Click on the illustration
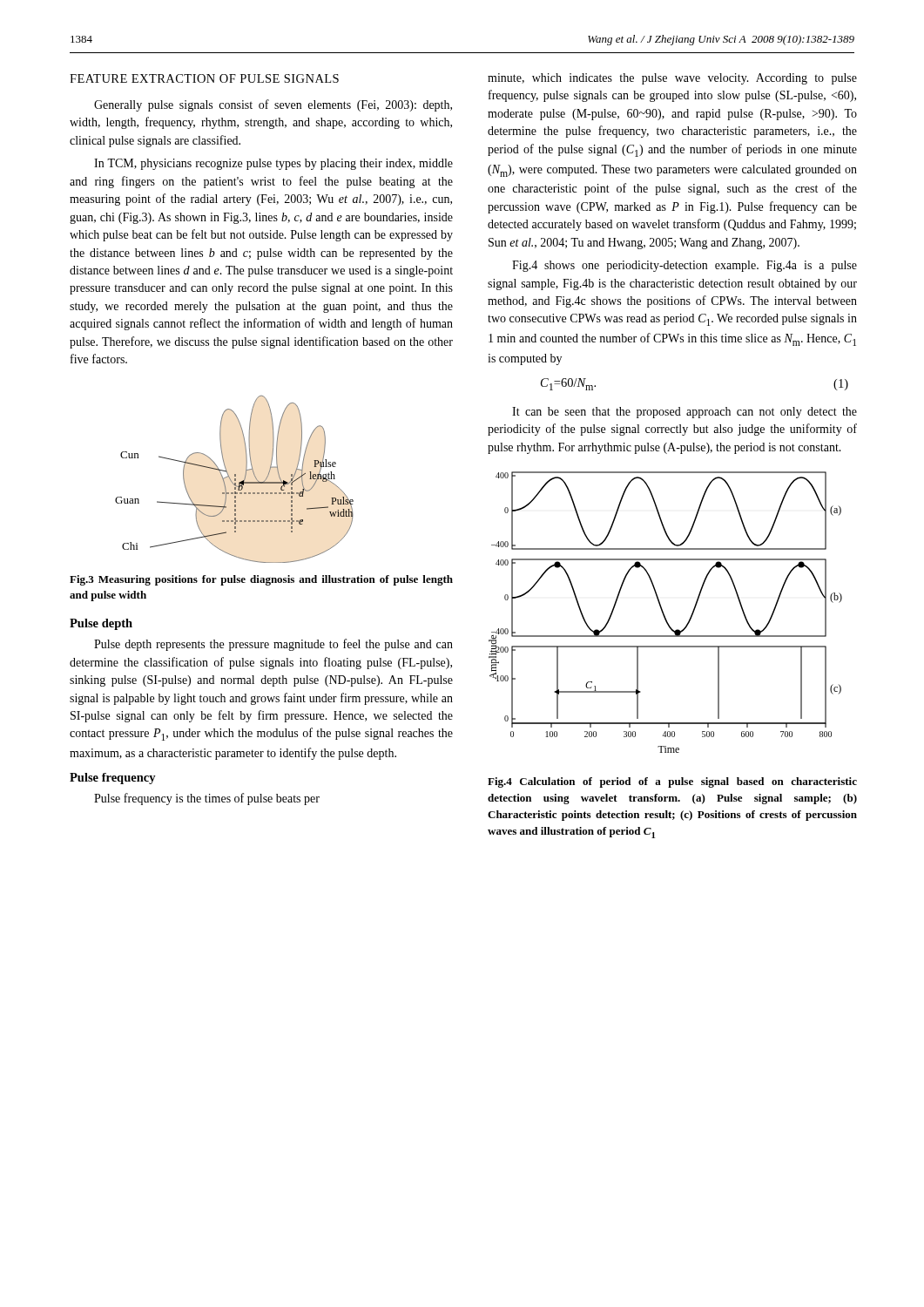924x1307 pixels. coord(261,474)
